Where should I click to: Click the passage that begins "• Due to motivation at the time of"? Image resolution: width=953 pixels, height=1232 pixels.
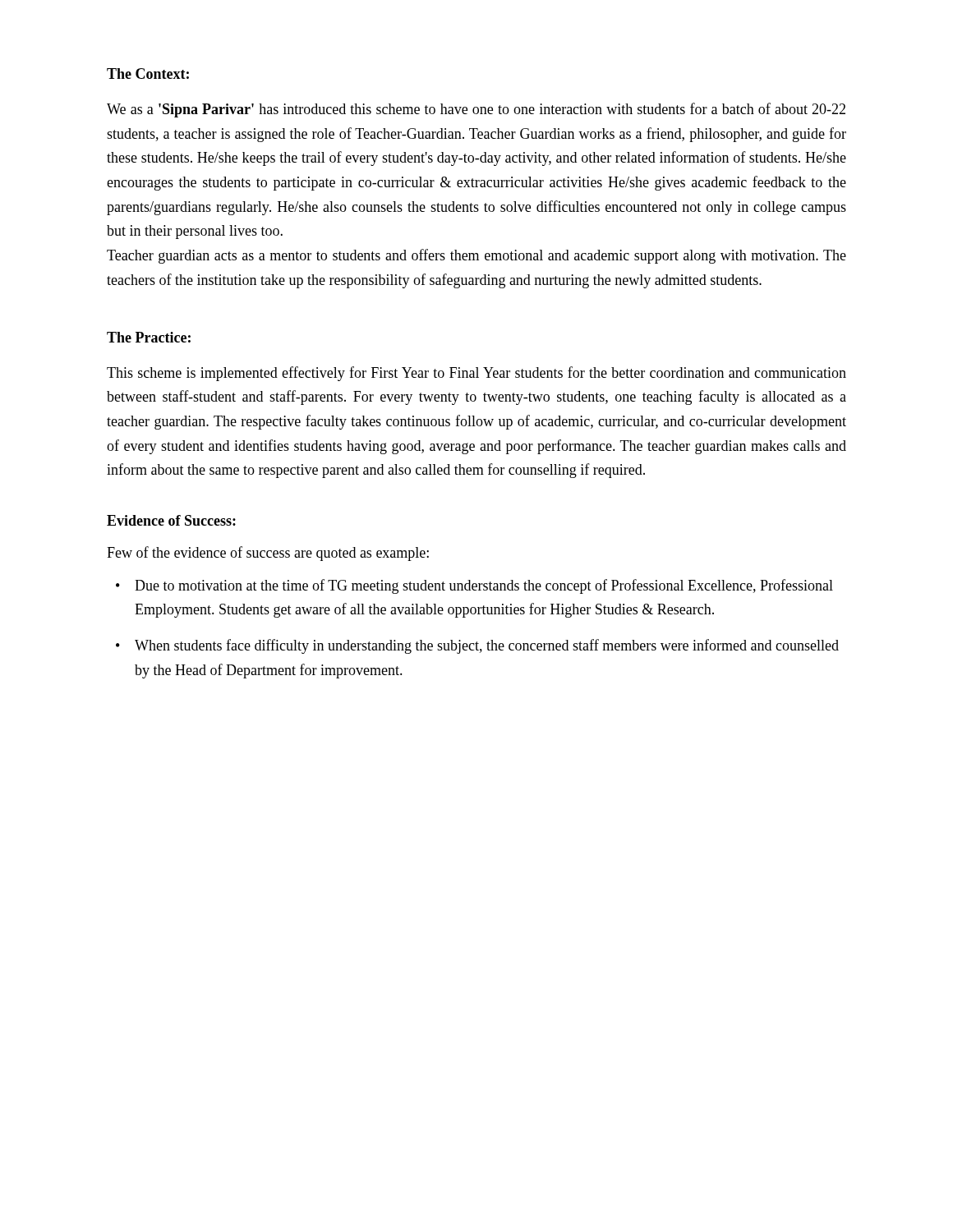(481, 598)
